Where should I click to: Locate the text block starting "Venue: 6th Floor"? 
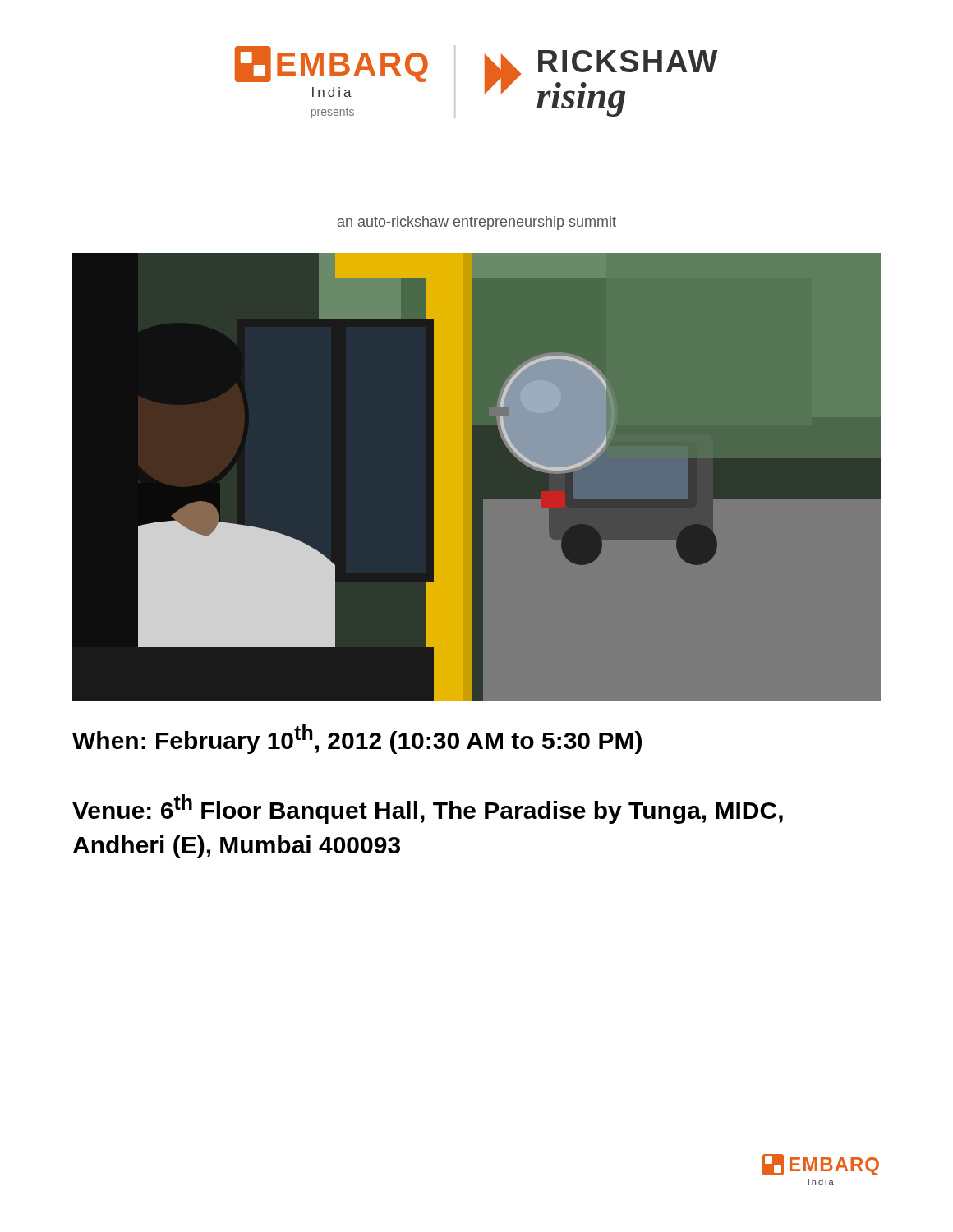click(442, 825)
